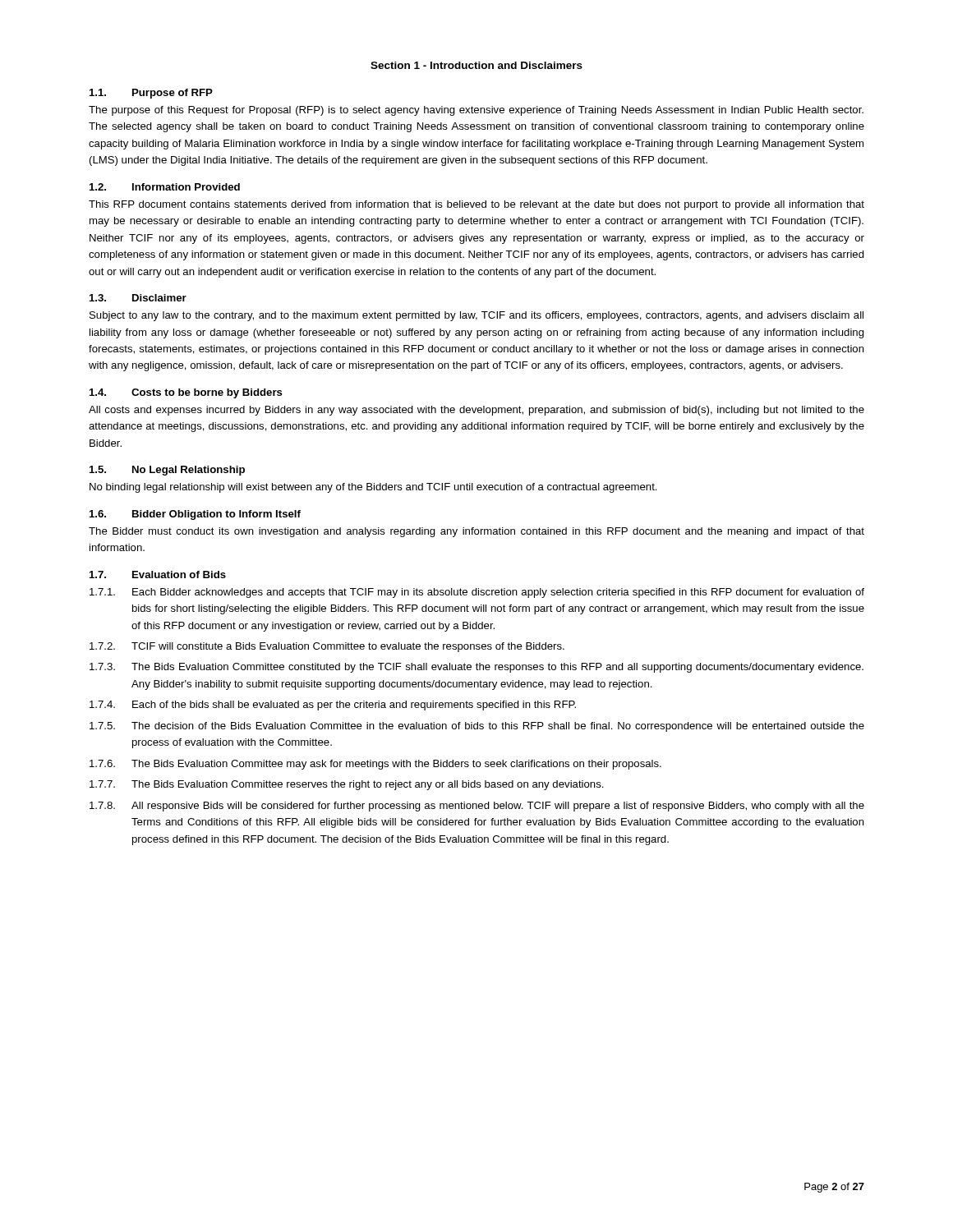953x1232 pixels.
Task: Point to "1.7. Evaluation of Bids"
Action: 158,575
